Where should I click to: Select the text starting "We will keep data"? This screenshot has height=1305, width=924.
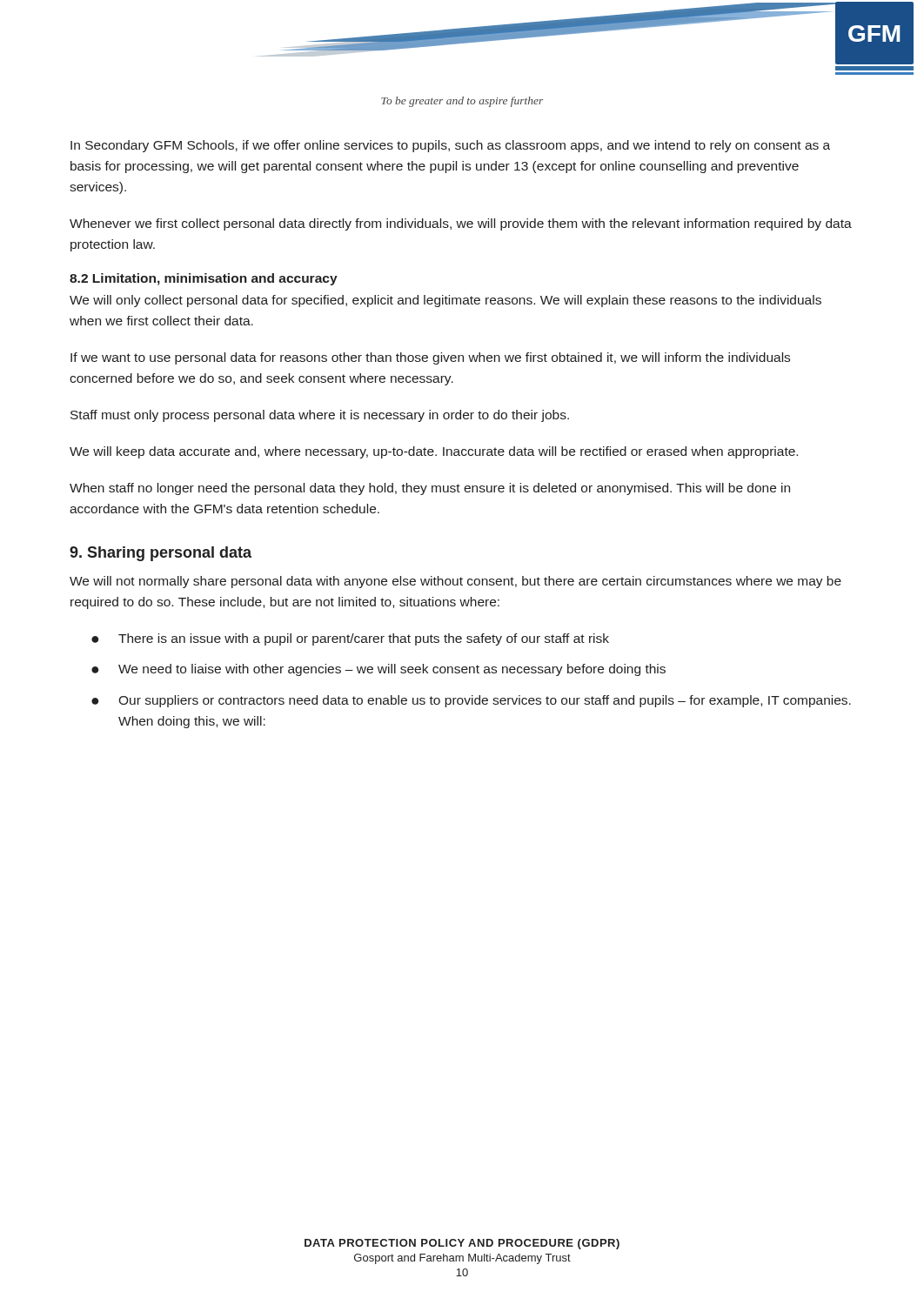[x=434, y=451]
